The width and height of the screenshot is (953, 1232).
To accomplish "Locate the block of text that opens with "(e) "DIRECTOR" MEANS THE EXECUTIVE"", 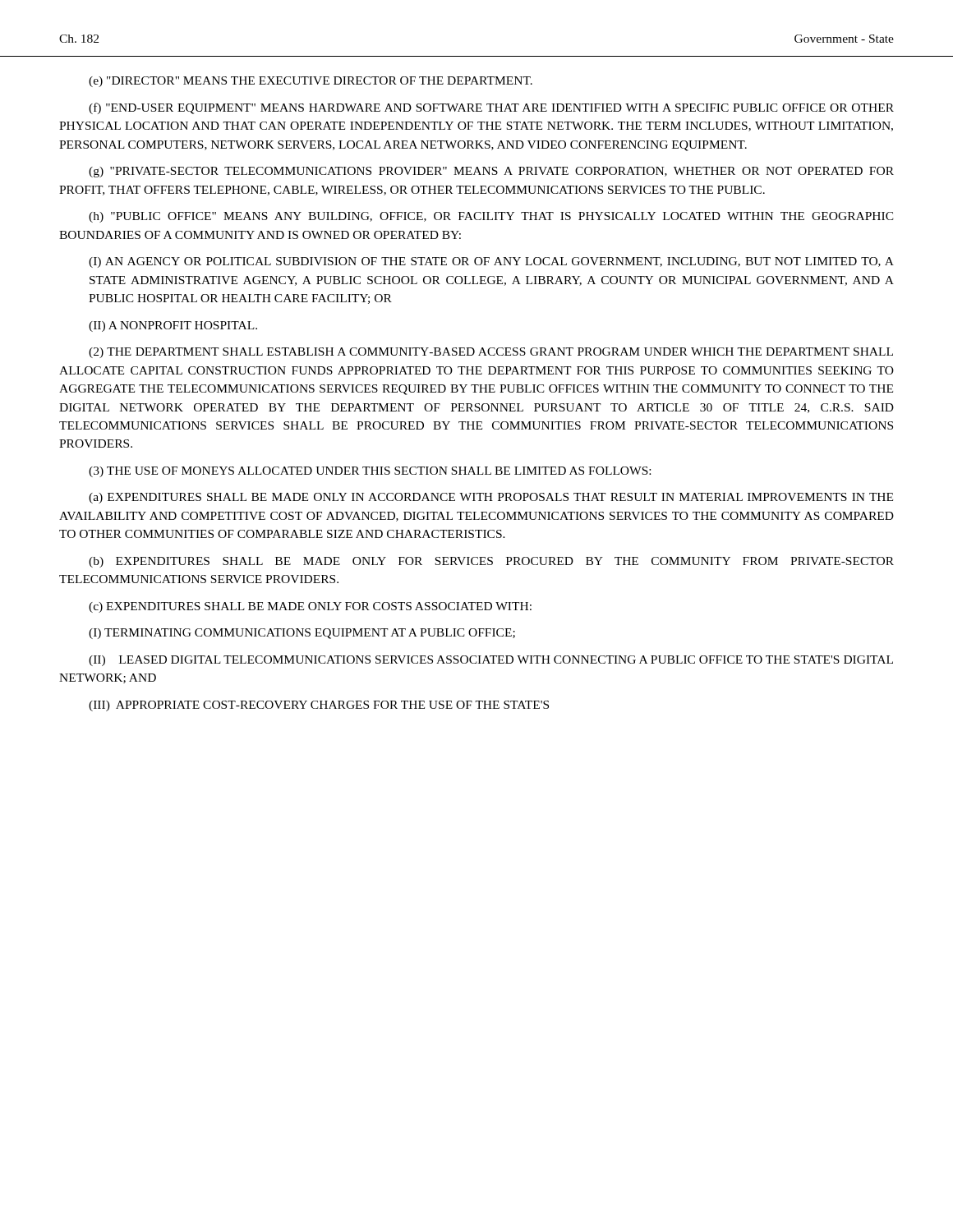I will (311, 80).
